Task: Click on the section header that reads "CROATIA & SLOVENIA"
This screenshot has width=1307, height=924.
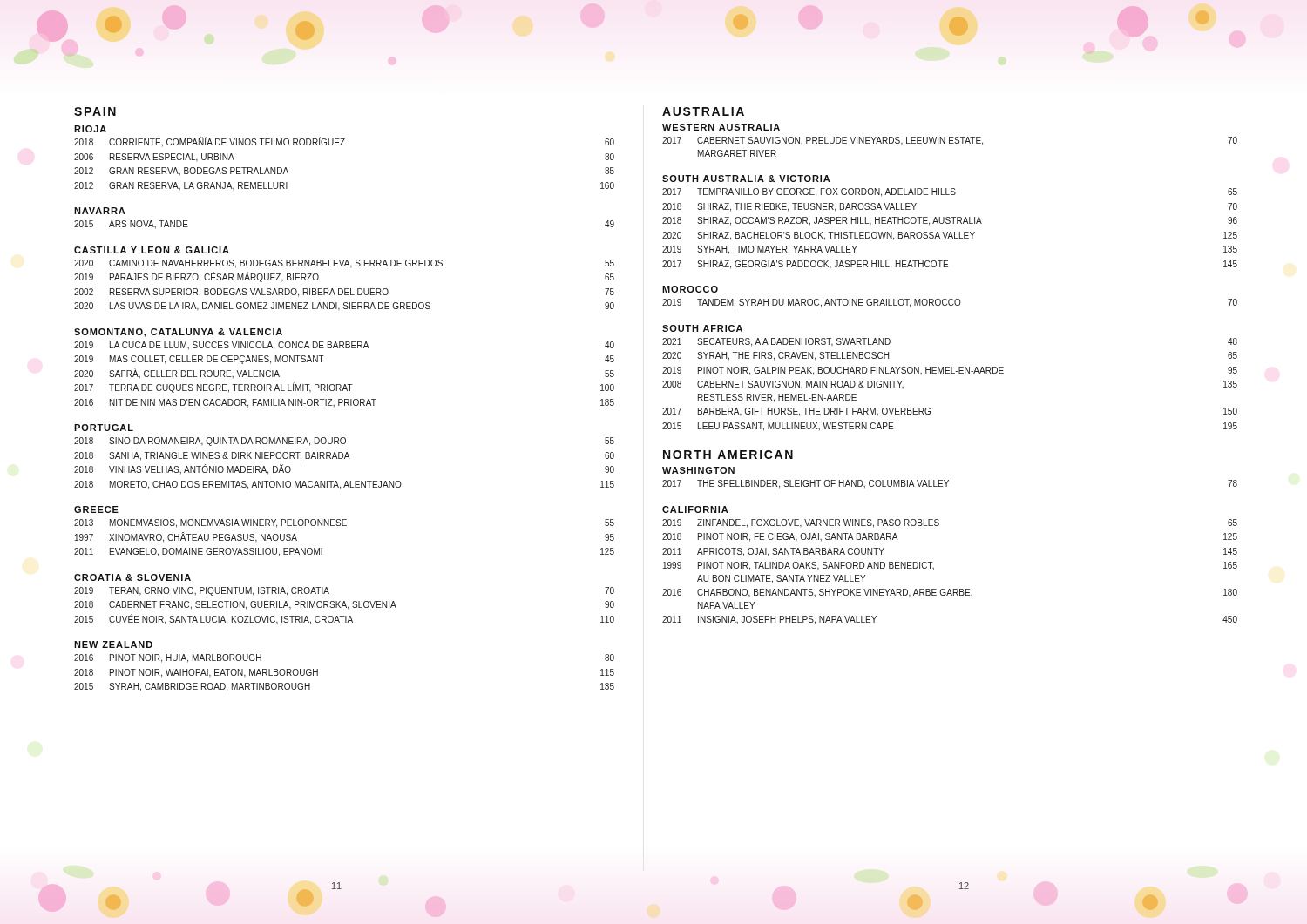Action: tap(133, 577)
